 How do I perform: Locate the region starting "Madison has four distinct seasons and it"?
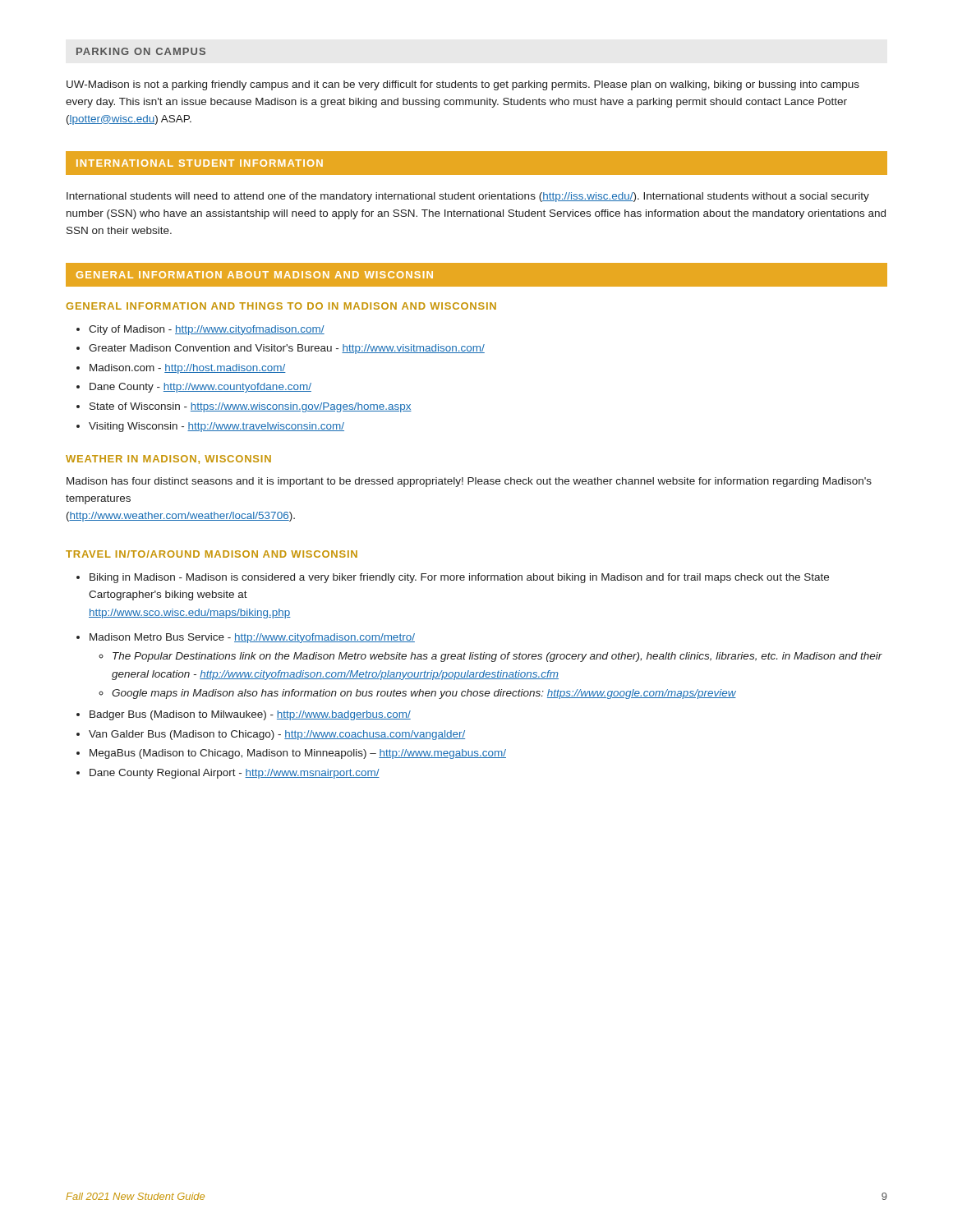(x=469, y=482)
